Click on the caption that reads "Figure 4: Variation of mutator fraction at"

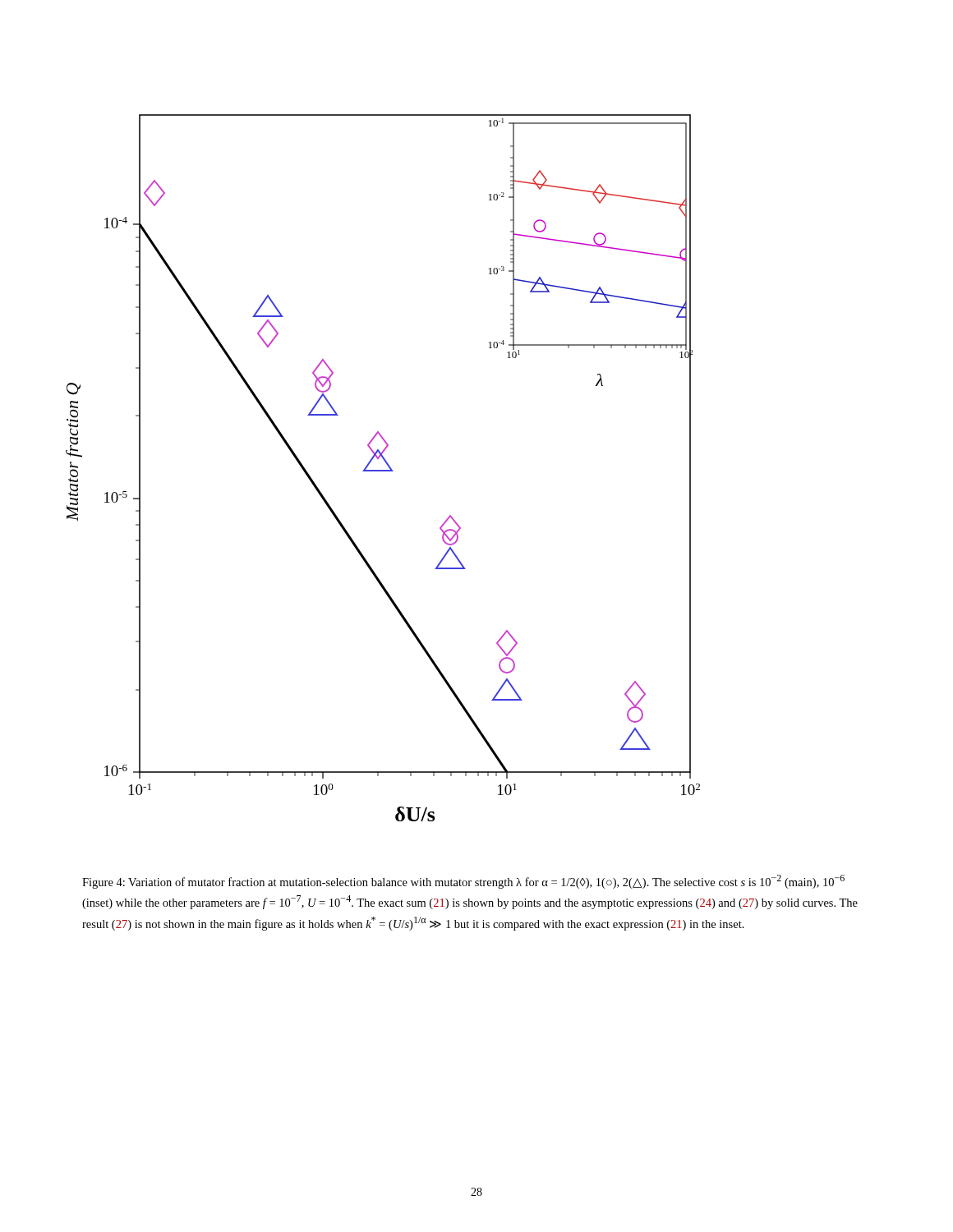(470, 901)
